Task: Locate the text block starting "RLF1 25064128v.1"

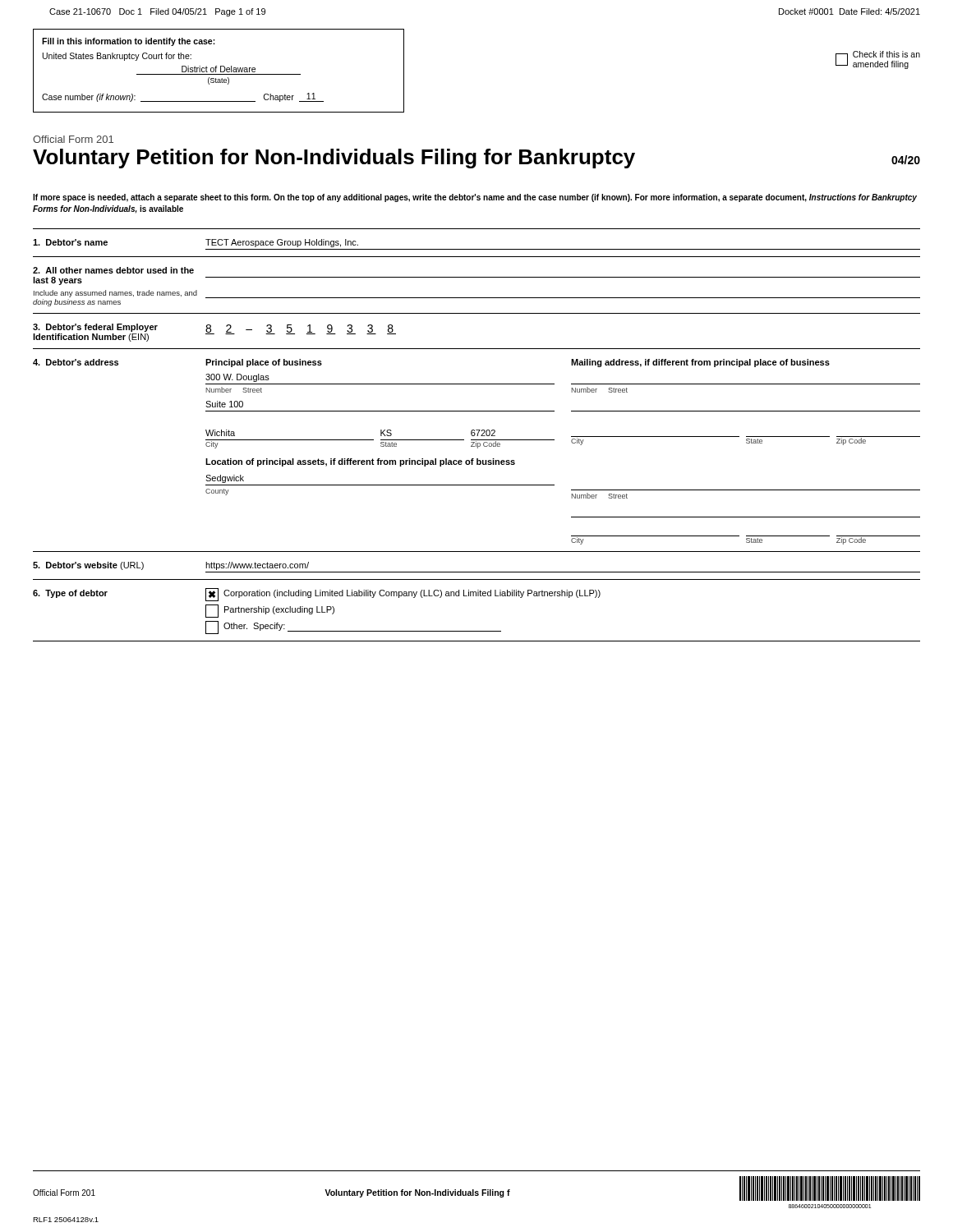Action: pos(66,1219)
